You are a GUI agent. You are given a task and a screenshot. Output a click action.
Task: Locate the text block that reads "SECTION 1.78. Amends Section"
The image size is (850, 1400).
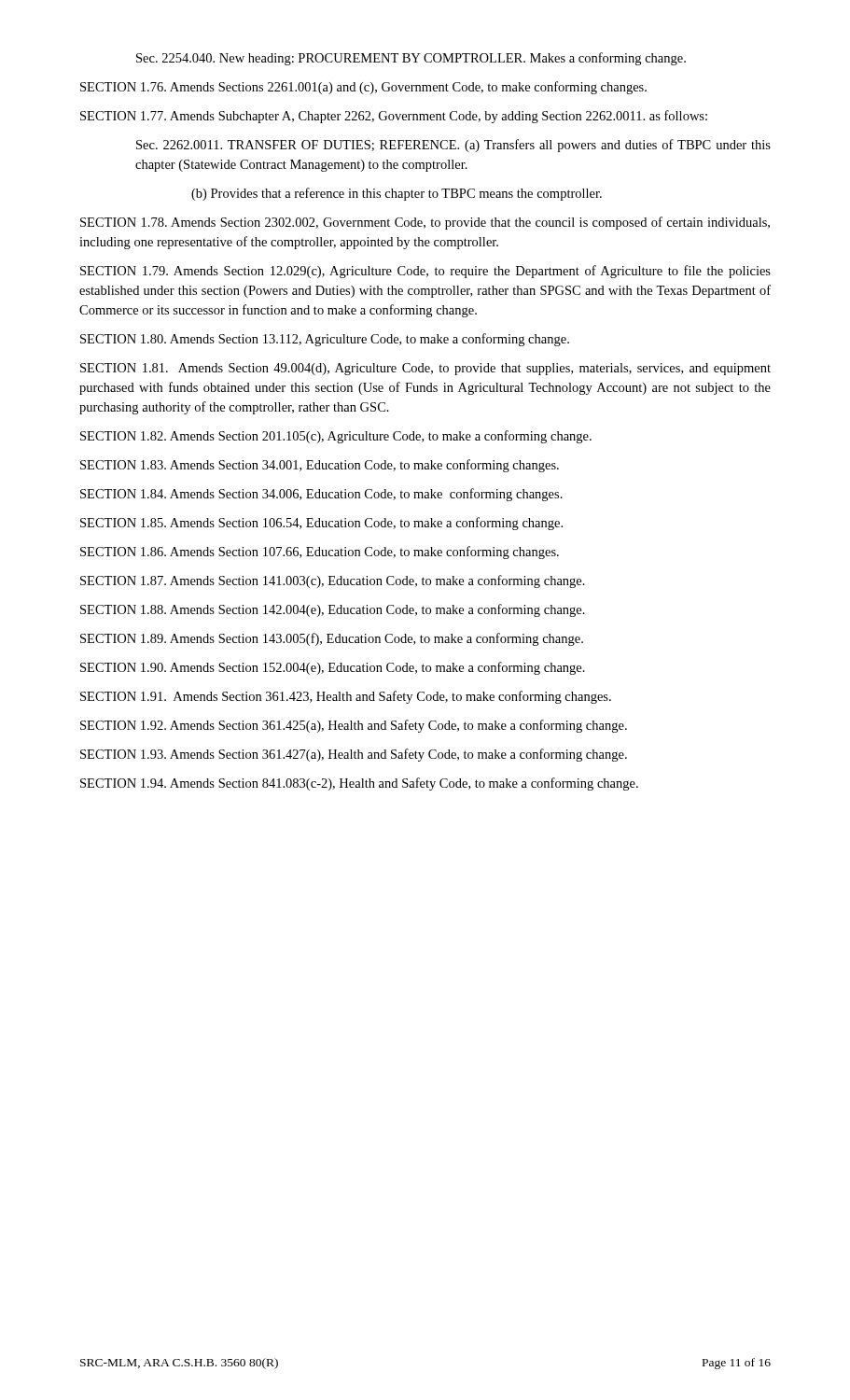pos(425,233)
